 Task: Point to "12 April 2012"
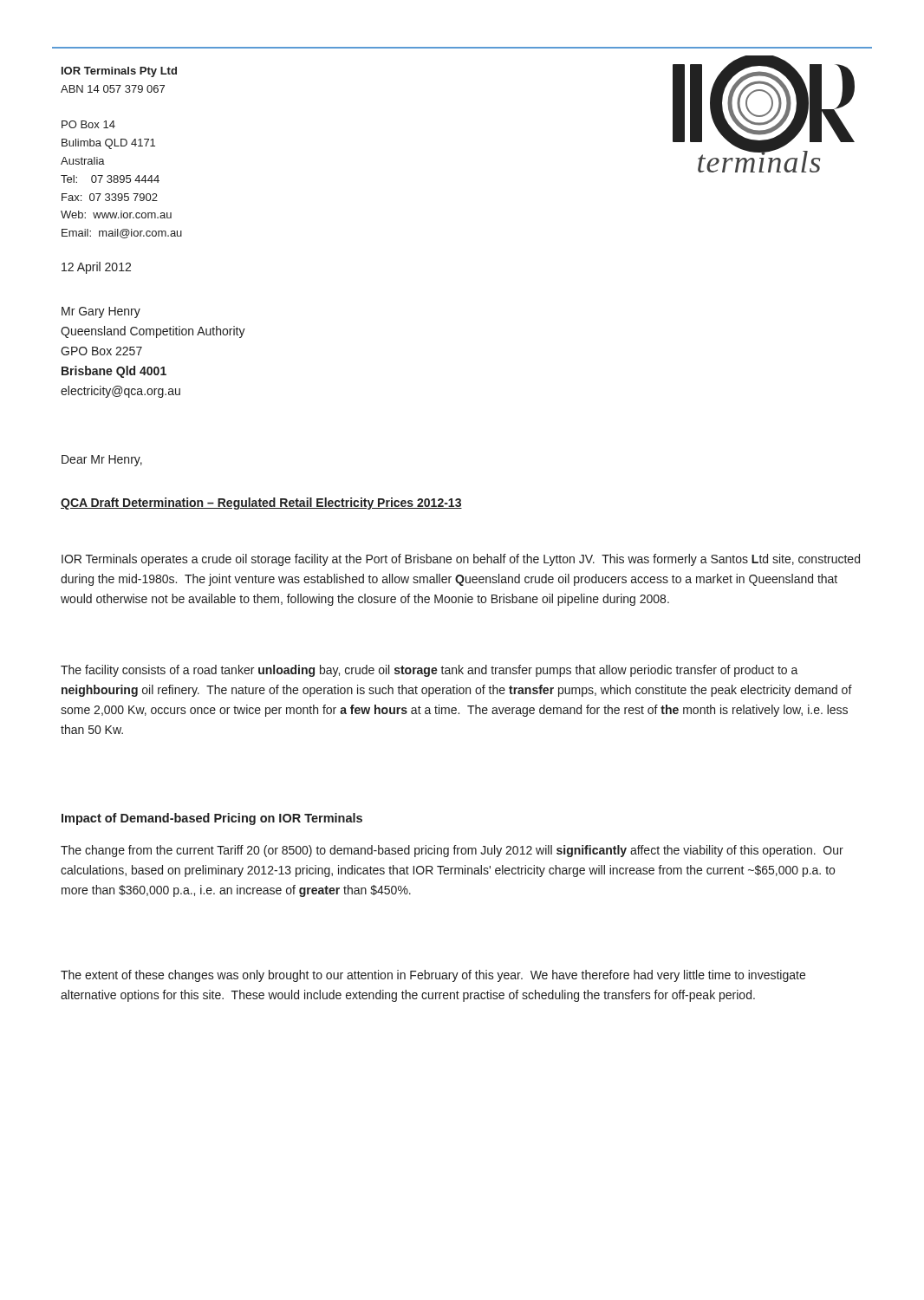click(96, 267)
